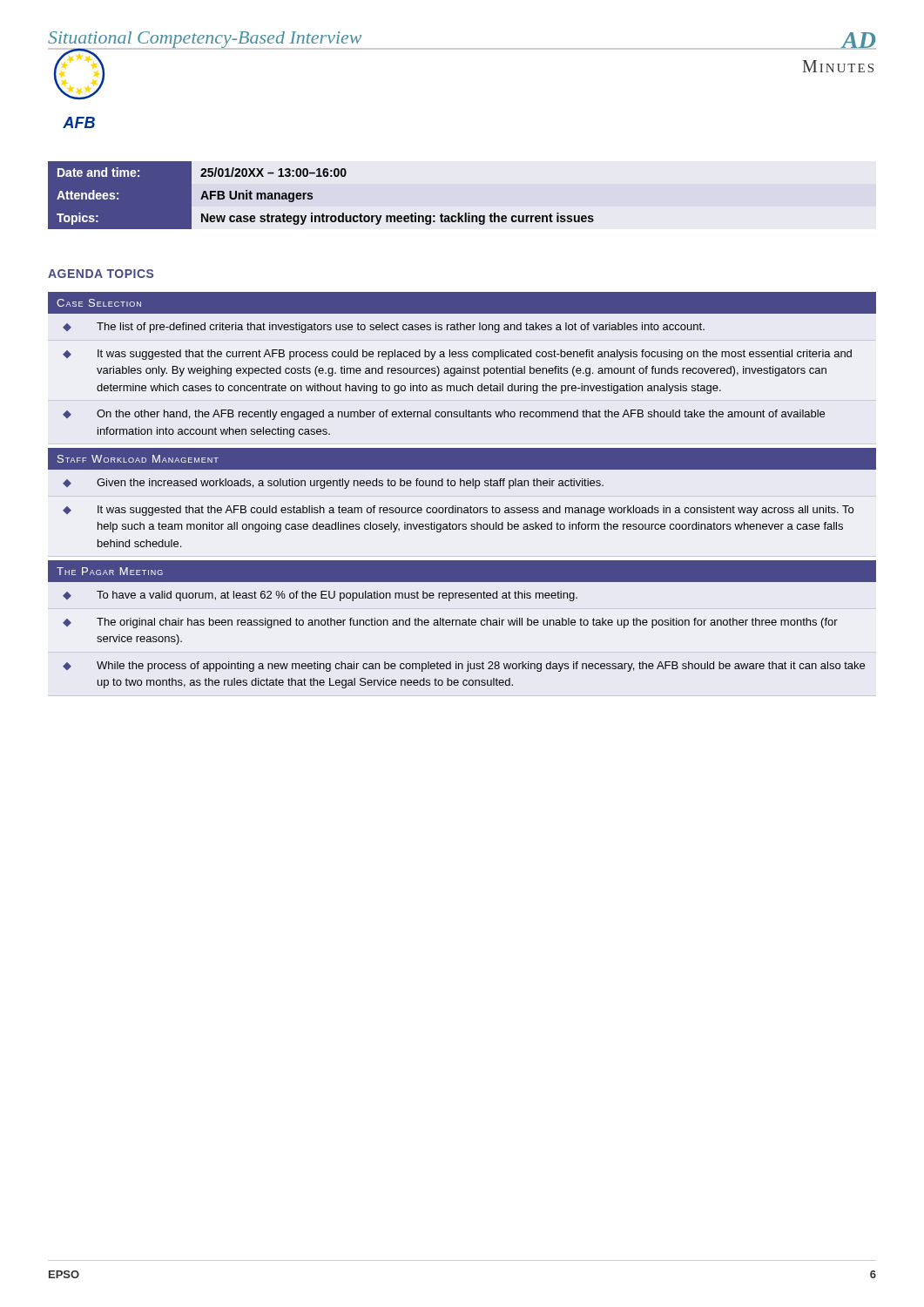Navigate to the block starting "AGENDA TOPICS"
This screenshot has width=924, height=1307.
coord(101,274)
